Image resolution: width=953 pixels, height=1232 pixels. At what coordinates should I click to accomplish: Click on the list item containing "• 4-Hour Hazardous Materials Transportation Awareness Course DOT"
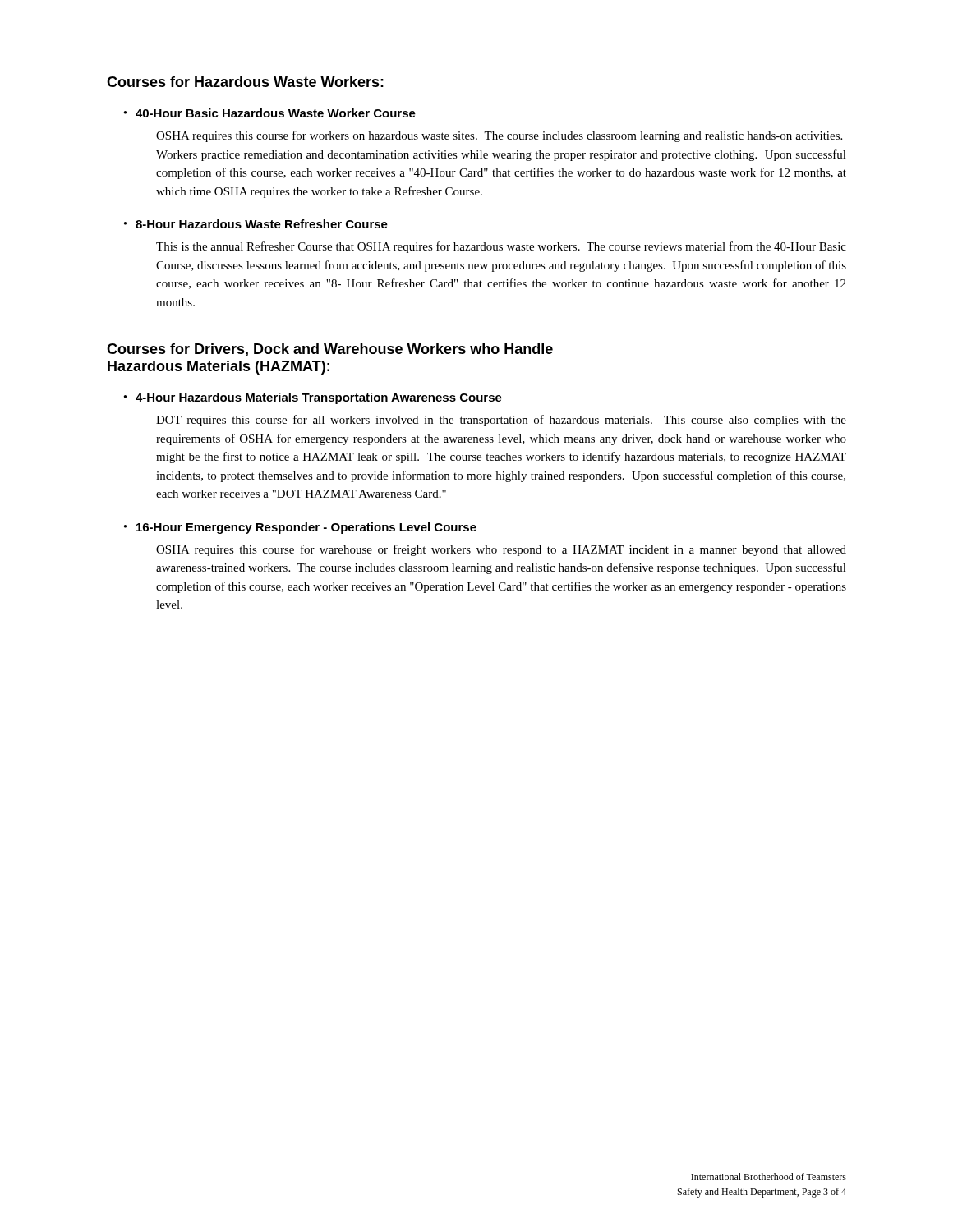point(485,447)
